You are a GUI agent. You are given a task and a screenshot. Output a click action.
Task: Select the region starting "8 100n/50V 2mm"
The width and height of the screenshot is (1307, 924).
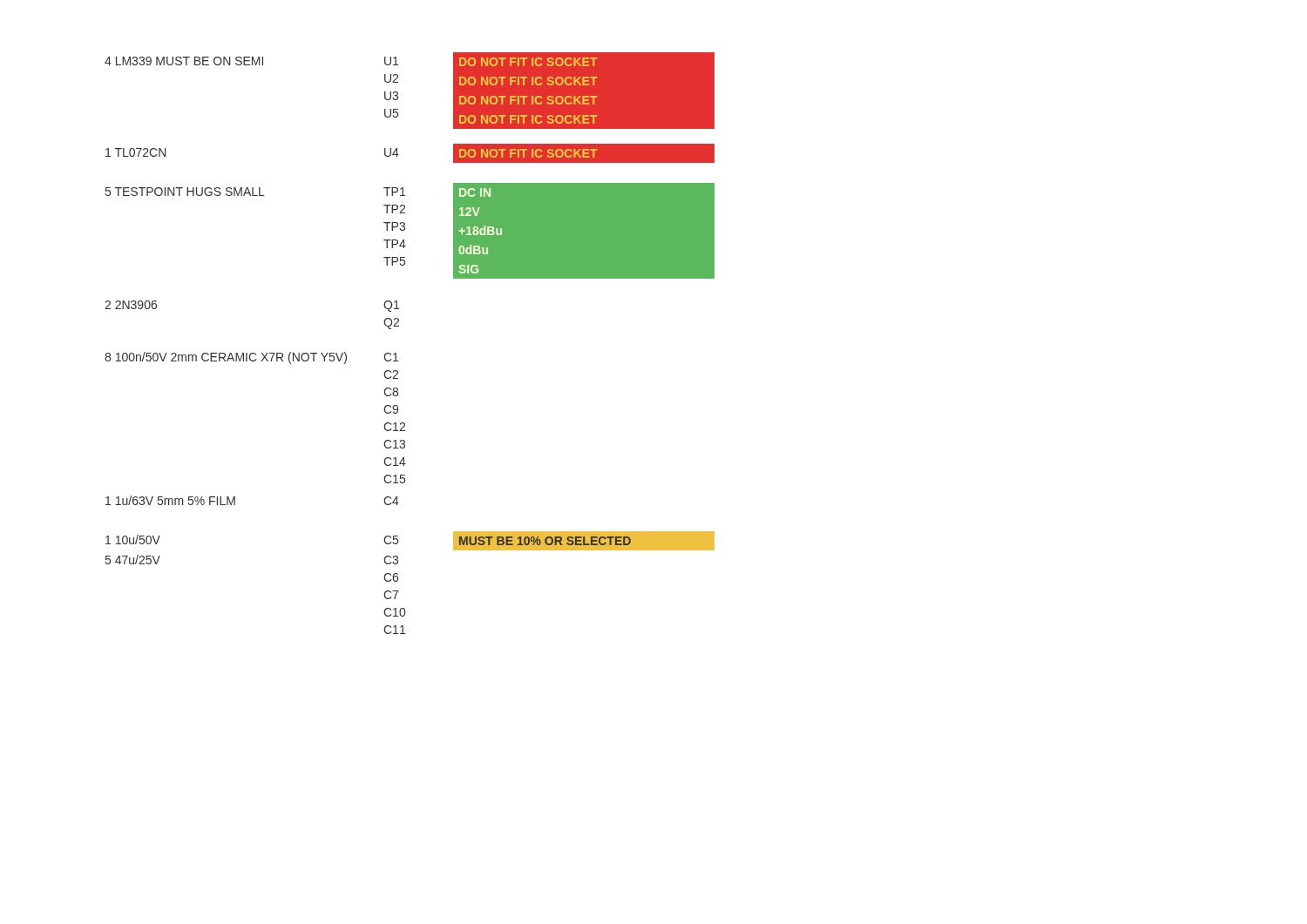[x=251, y=358]
